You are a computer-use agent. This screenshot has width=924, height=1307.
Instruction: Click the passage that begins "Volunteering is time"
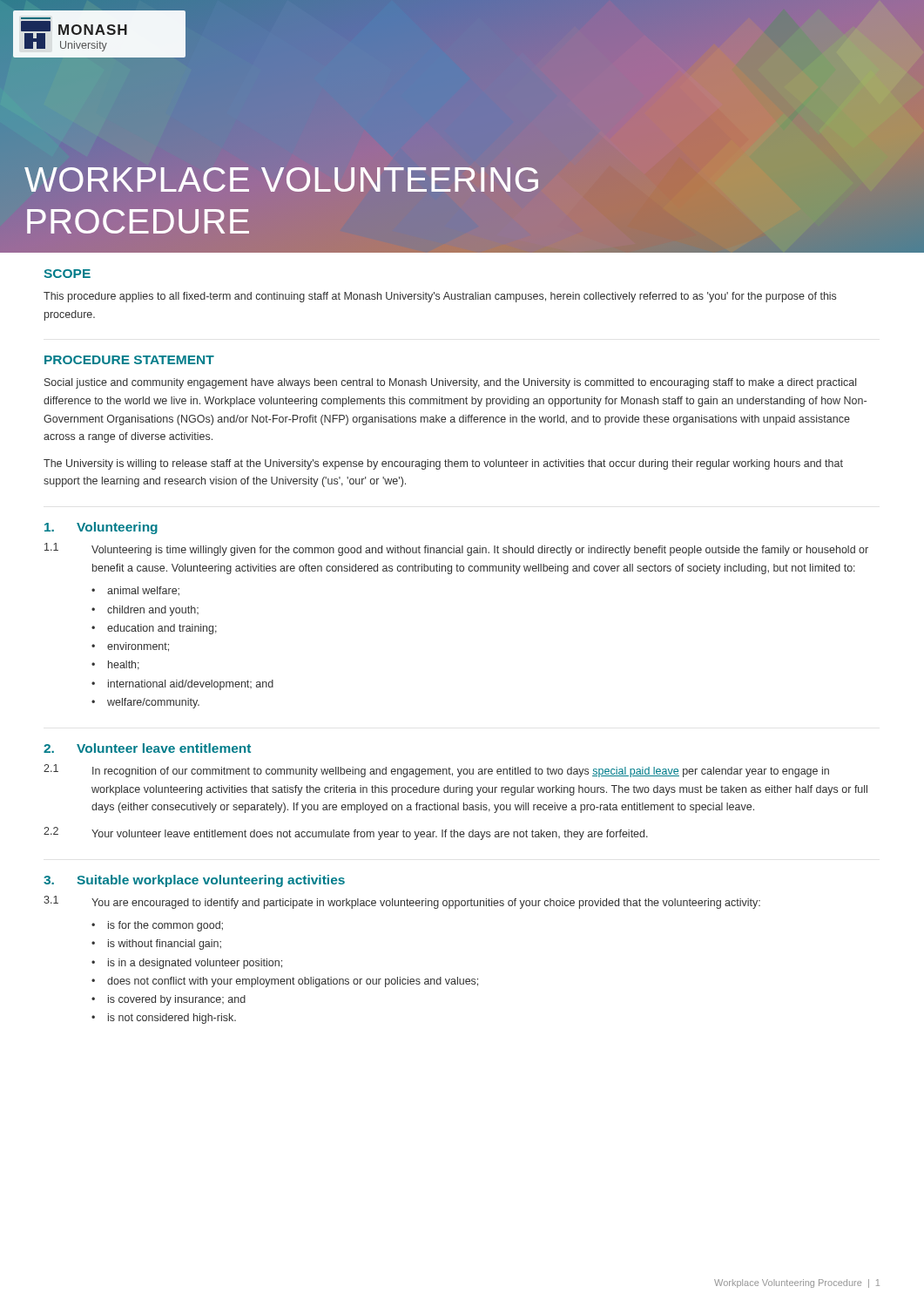tap(480, 559)
